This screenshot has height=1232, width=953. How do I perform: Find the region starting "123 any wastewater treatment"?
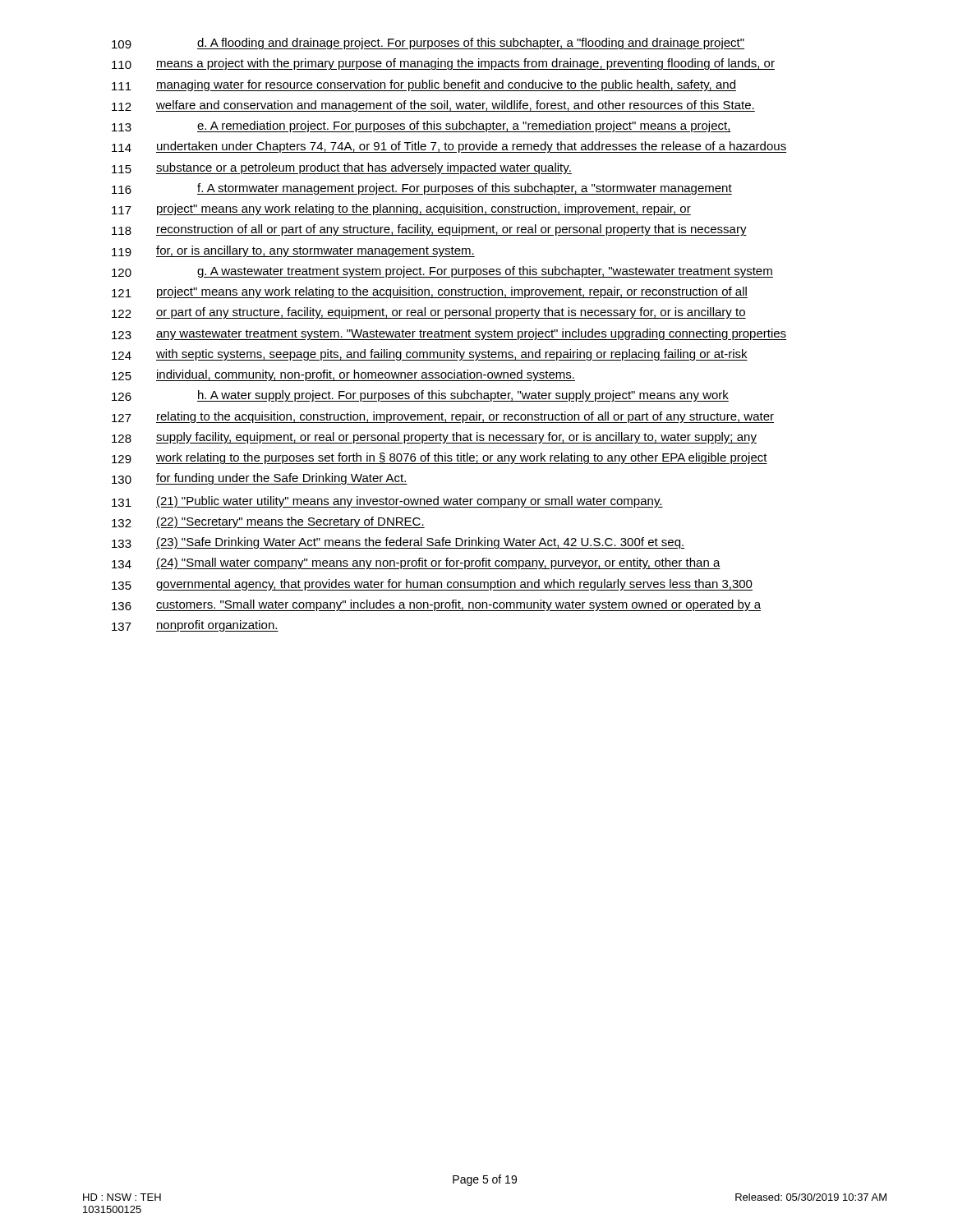click(485, 334)
